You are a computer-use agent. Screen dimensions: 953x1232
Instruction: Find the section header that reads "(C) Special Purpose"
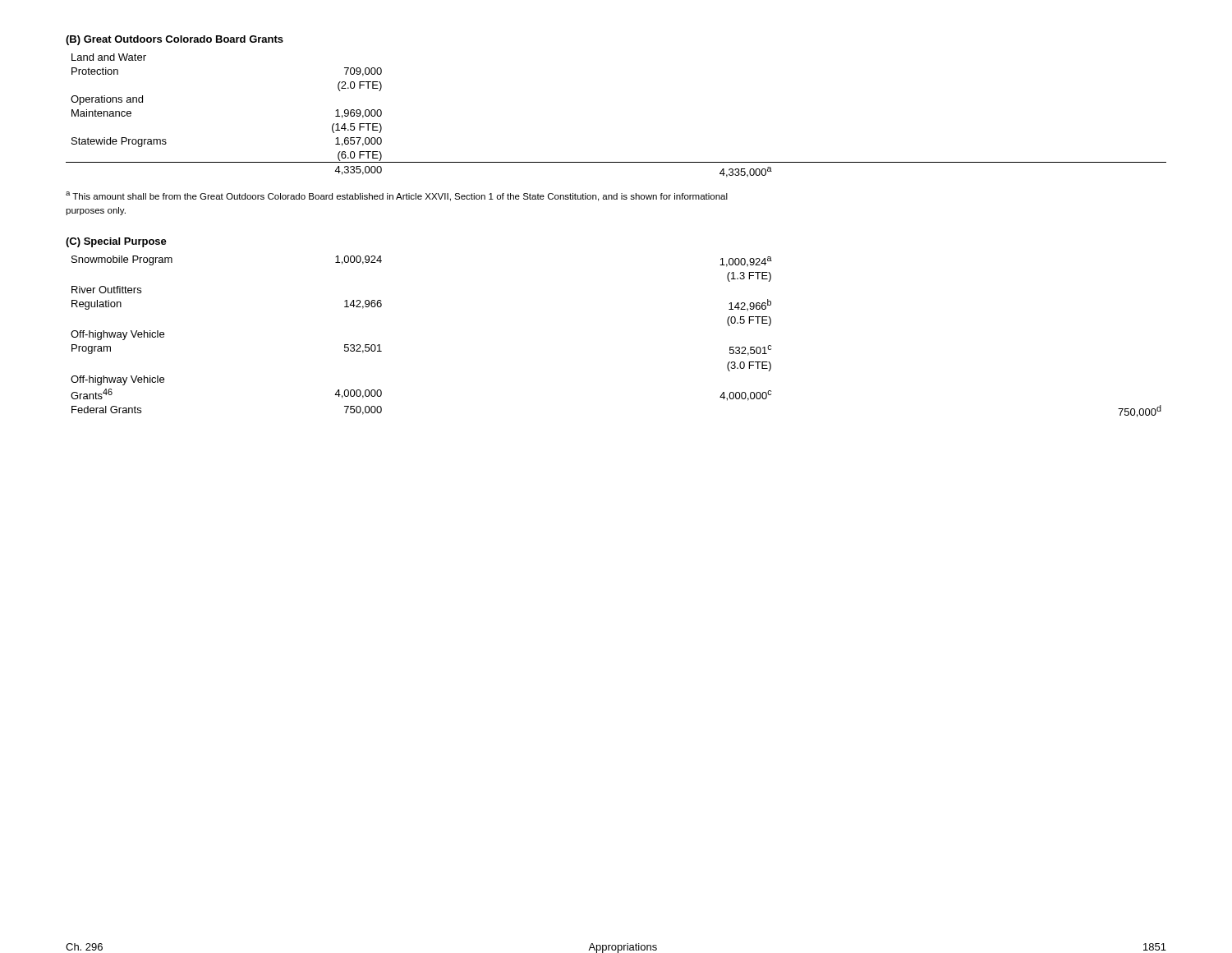click(116, 241)
